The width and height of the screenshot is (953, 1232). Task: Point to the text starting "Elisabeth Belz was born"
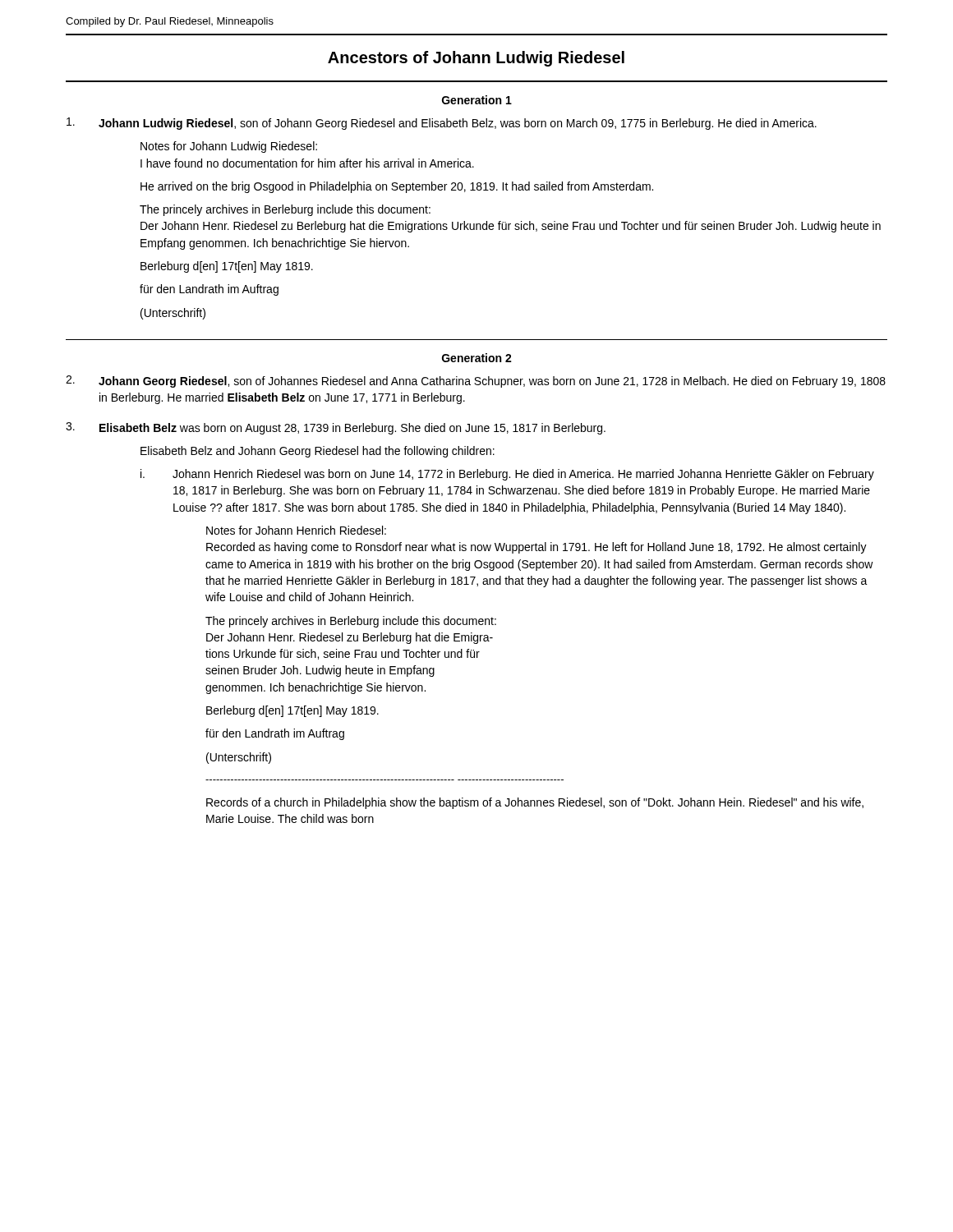[x=493, y=428]
